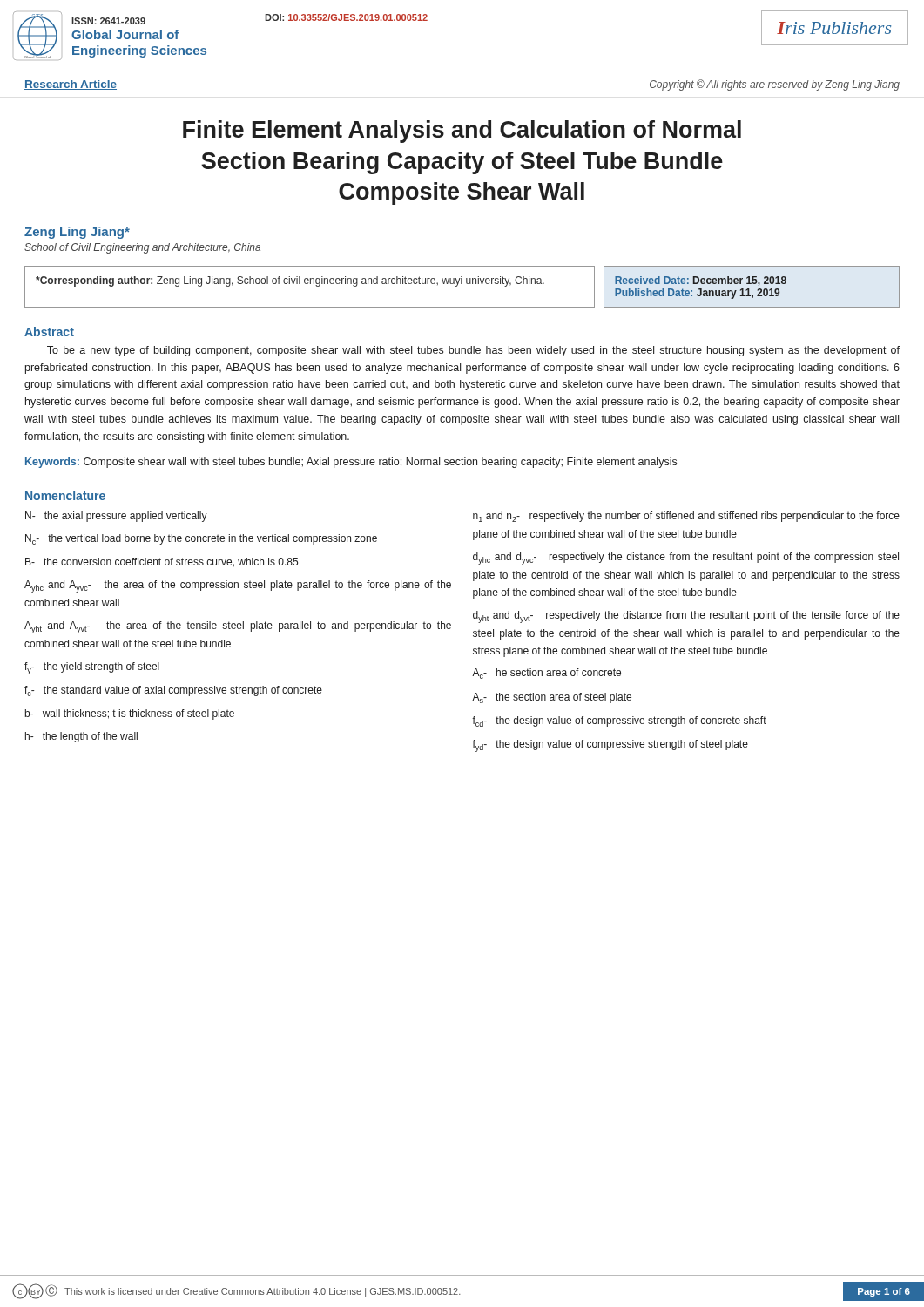Find the passage starting "fcd- the design value of compressive strength of"

pos(619,722)
